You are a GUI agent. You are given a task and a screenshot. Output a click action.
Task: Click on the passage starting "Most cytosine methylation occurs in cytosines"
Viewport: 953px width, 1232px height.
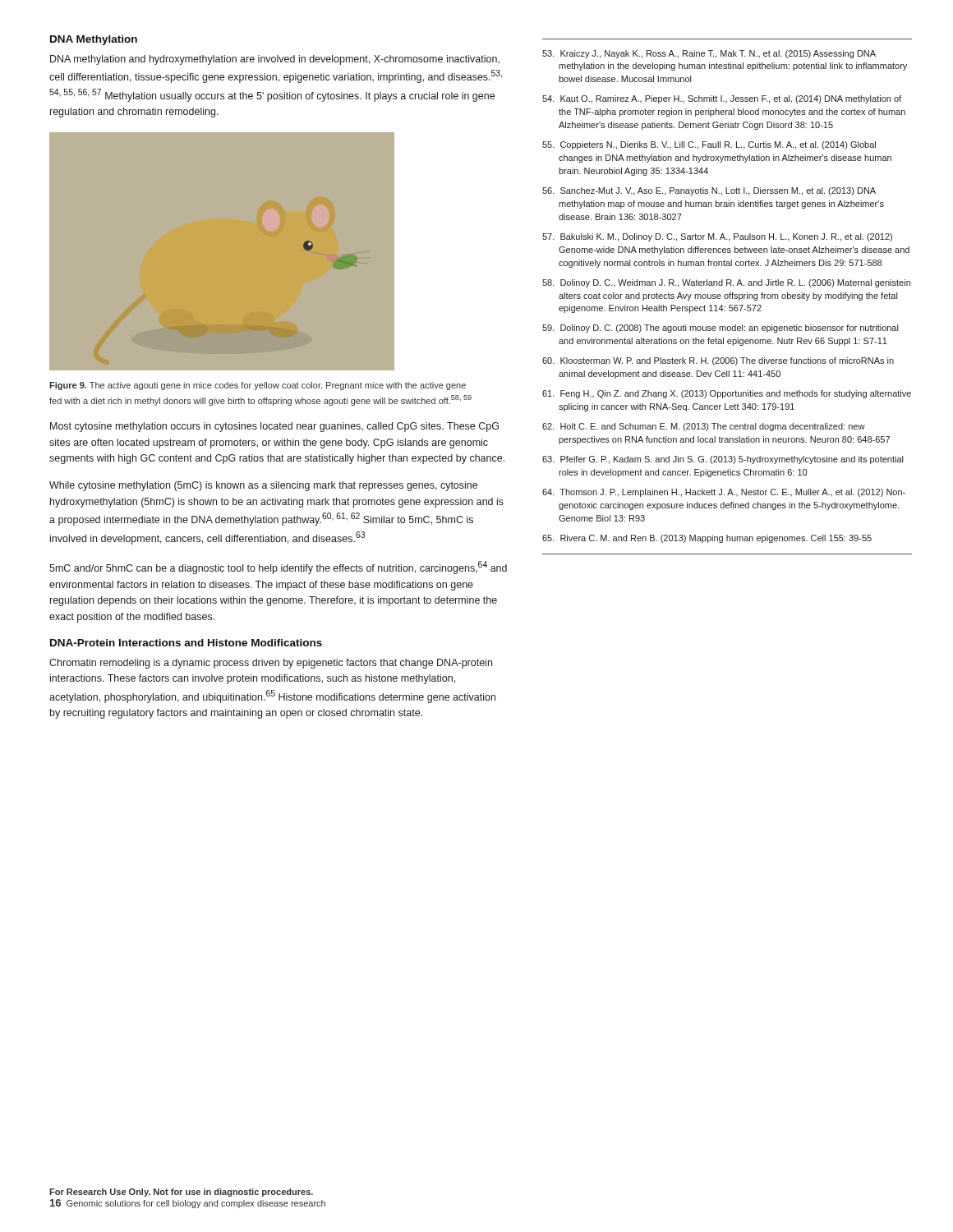point(277,442)
